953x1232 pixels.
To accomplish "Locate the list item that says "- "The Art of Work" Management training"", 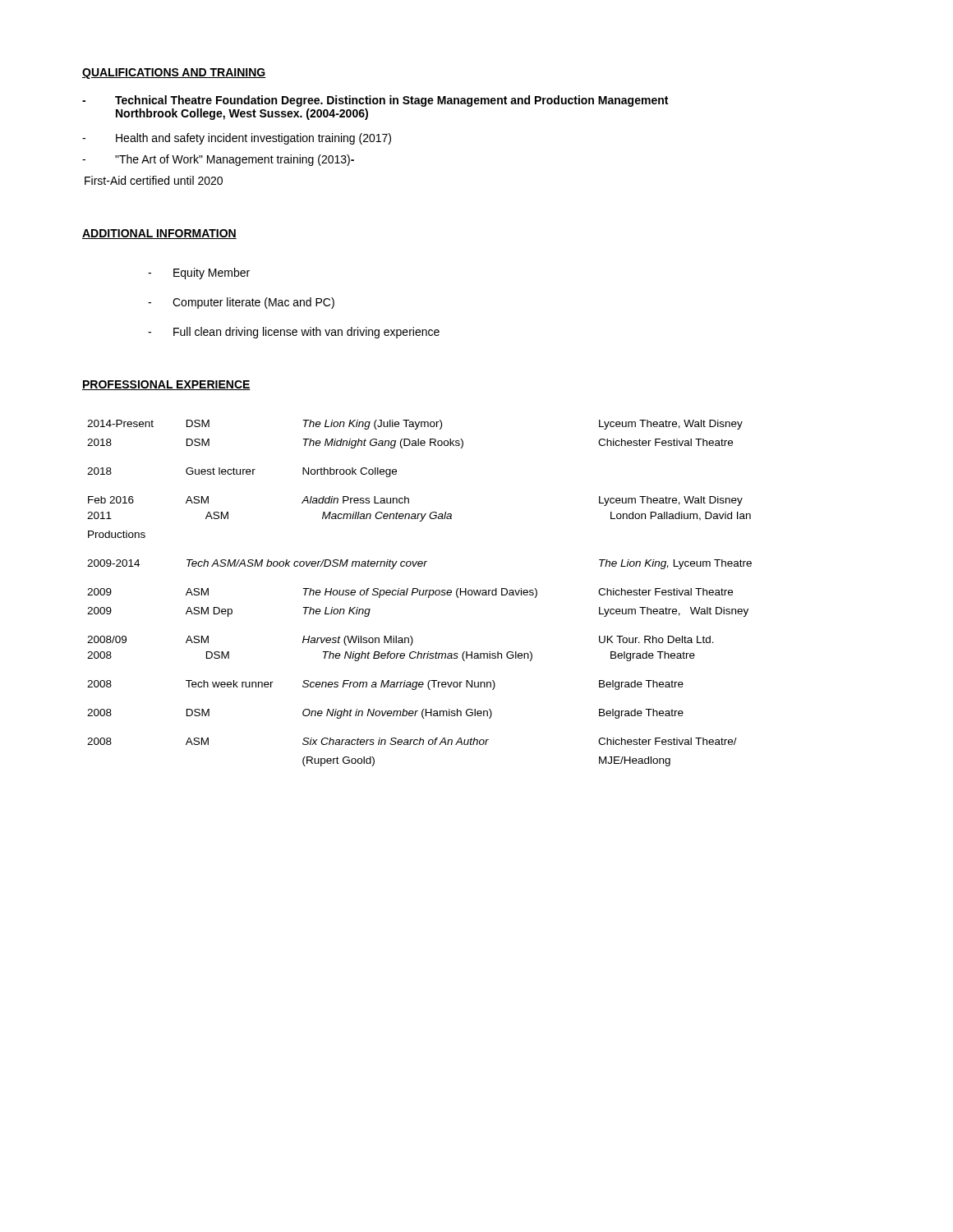I will tap(218, 160).
